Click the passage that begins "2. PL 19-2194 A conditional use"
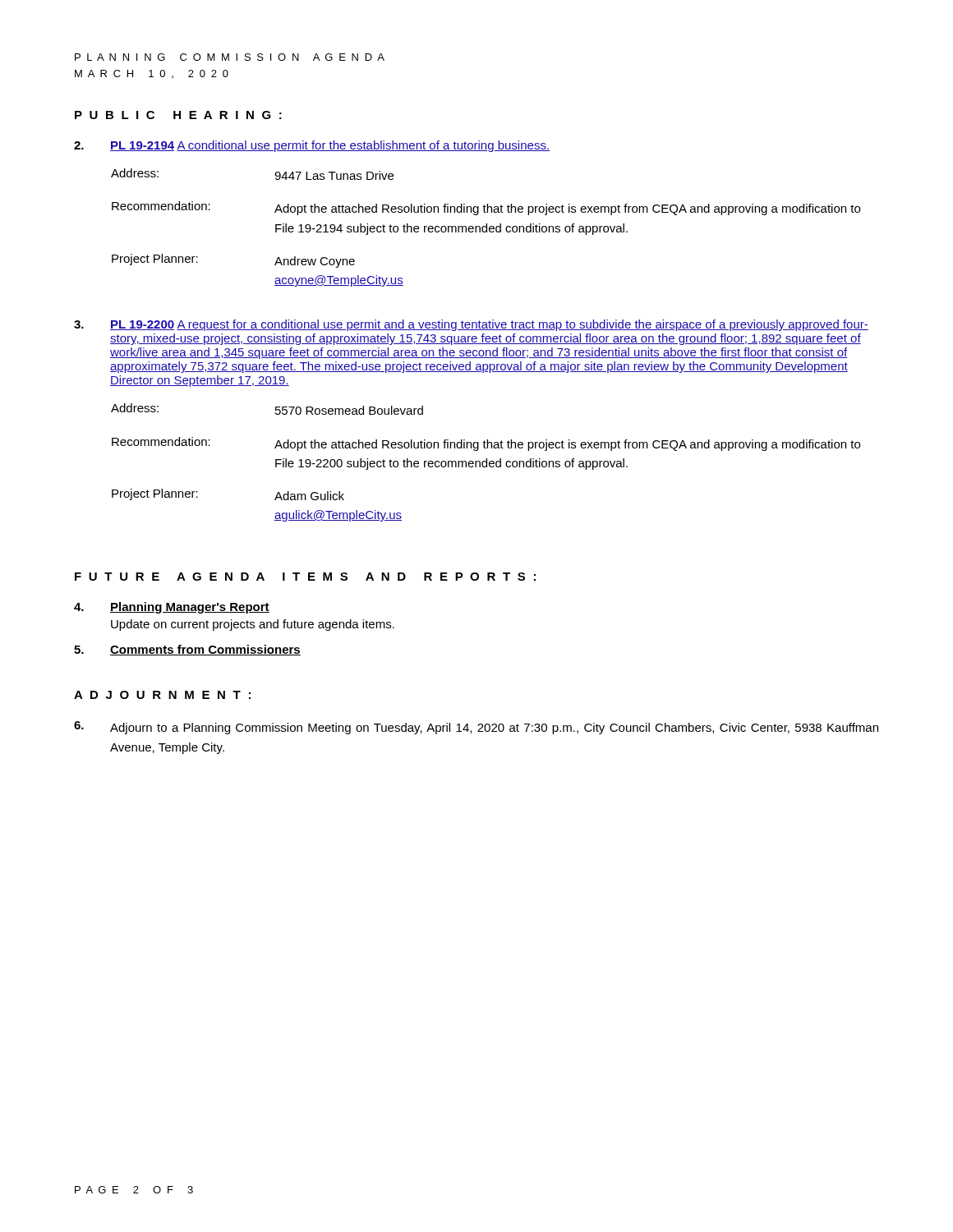 pyautogui.click(x=476, y=220)
